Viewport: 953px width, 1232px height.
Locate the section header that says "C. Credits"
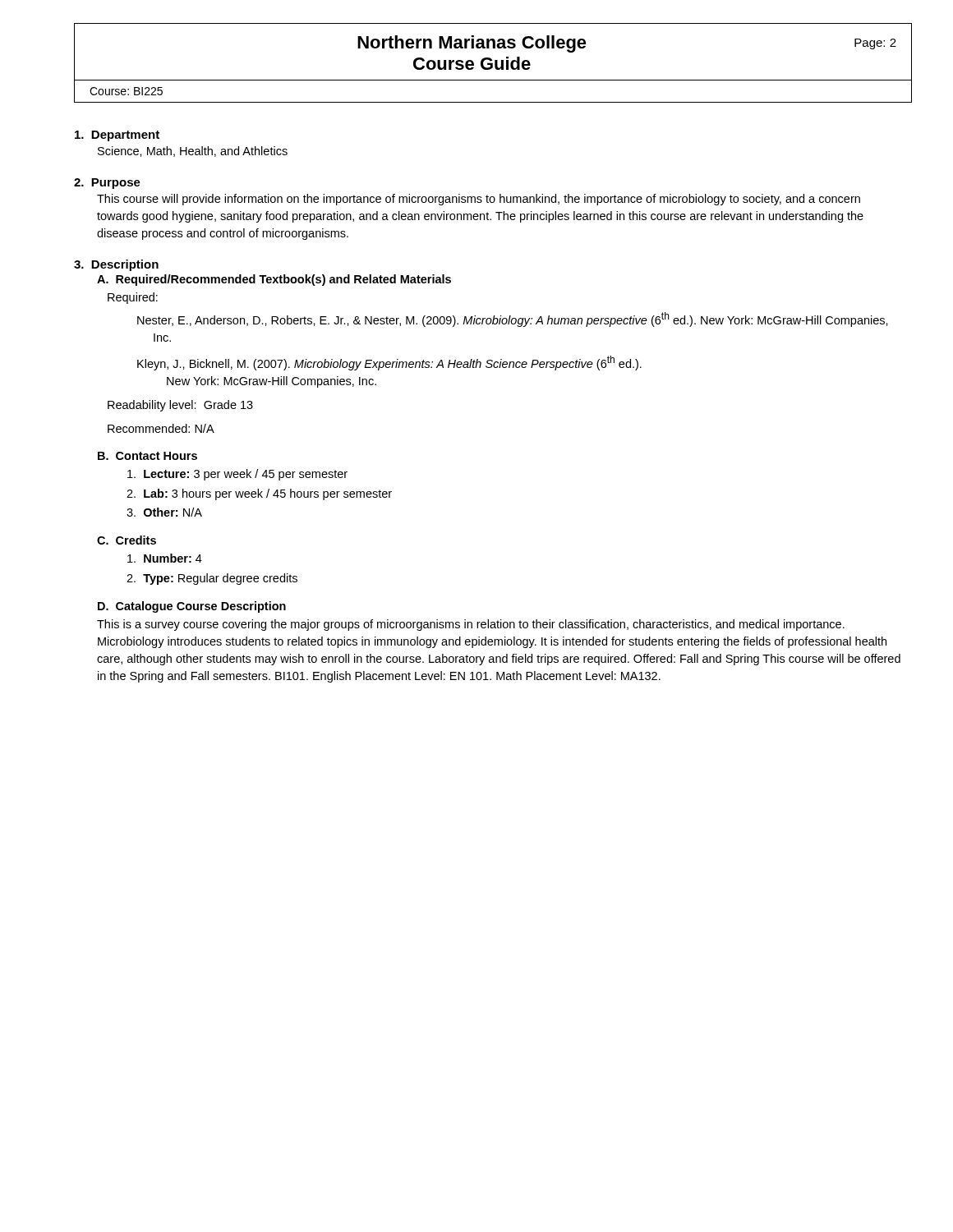[x=127, y=541]
